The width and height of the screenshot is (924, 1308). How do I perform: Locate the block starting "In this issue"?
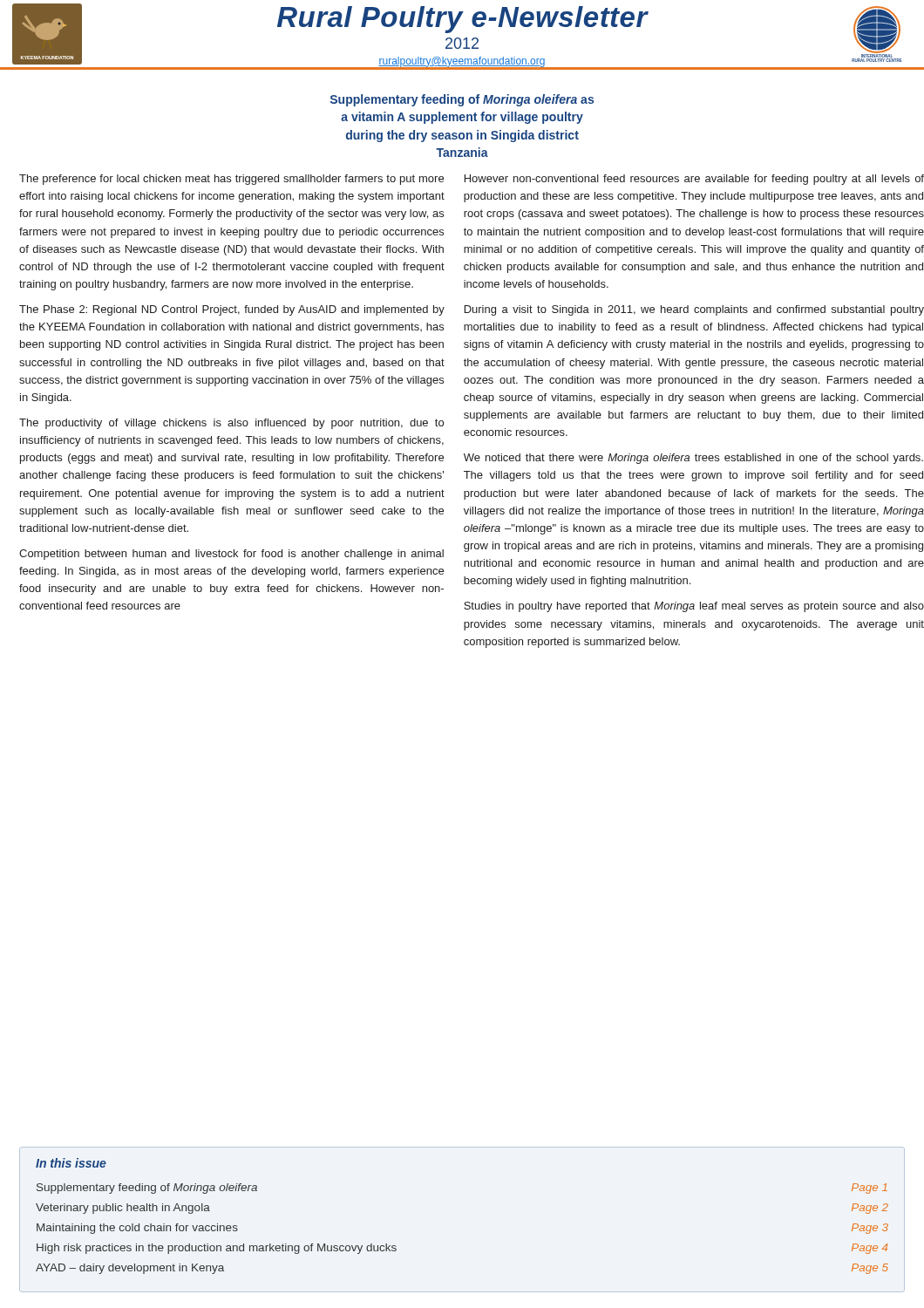(71, 1163)
